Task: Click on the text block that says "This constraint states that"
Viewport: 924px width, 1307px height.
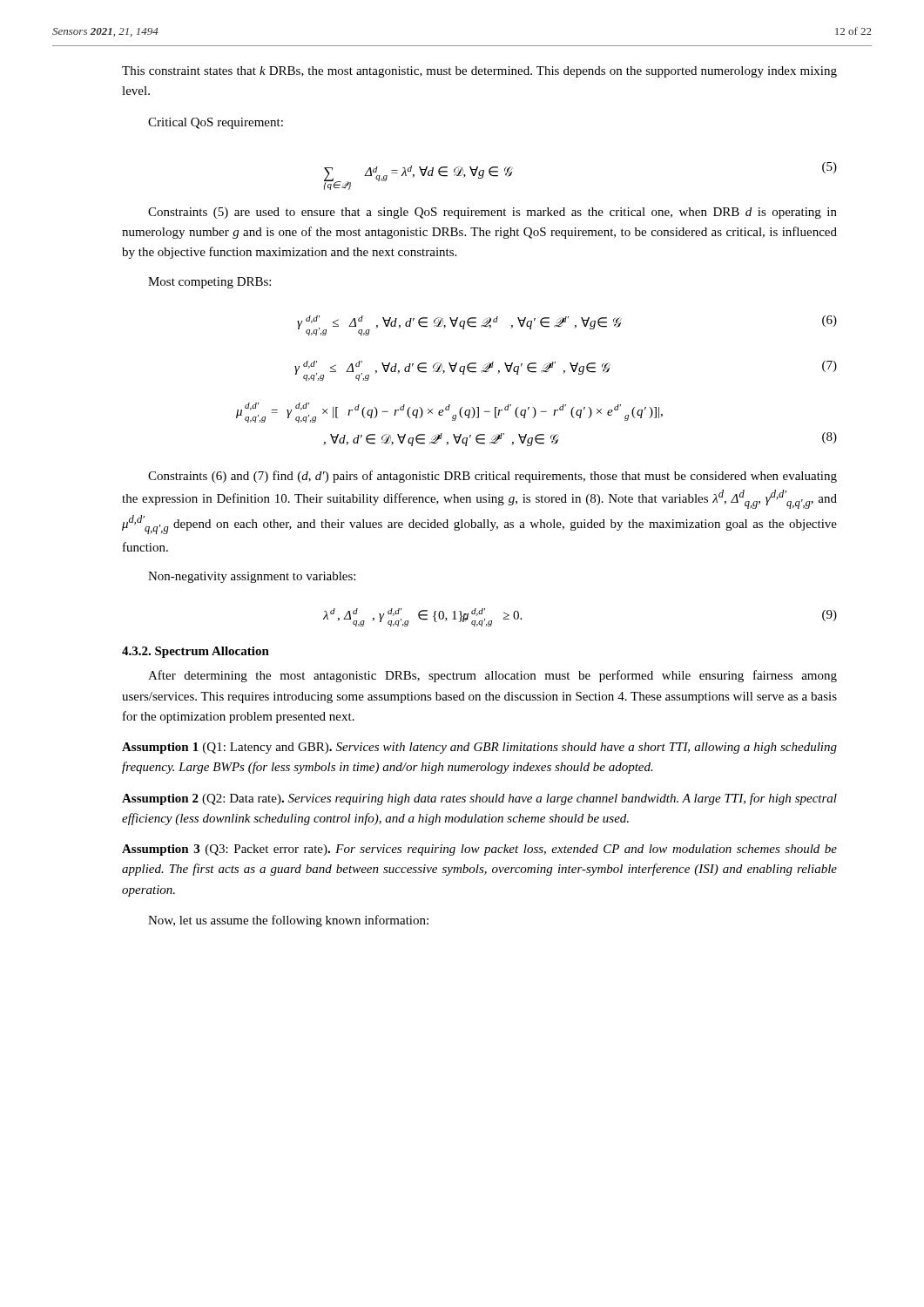Action: [x=479, y=81]
